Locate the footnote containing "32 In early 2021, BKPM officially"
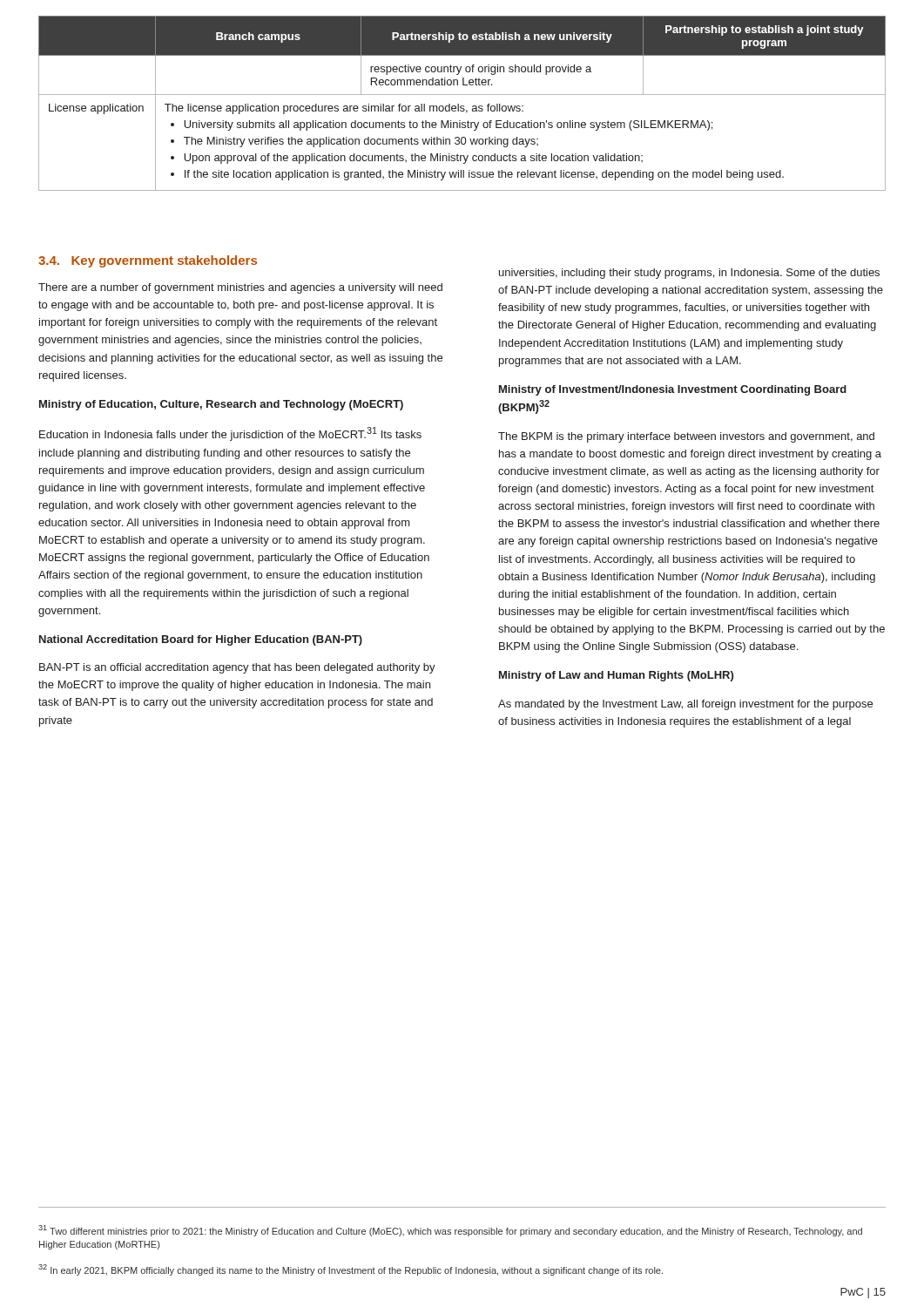 pyautogui.click(x=462, y=1270)
